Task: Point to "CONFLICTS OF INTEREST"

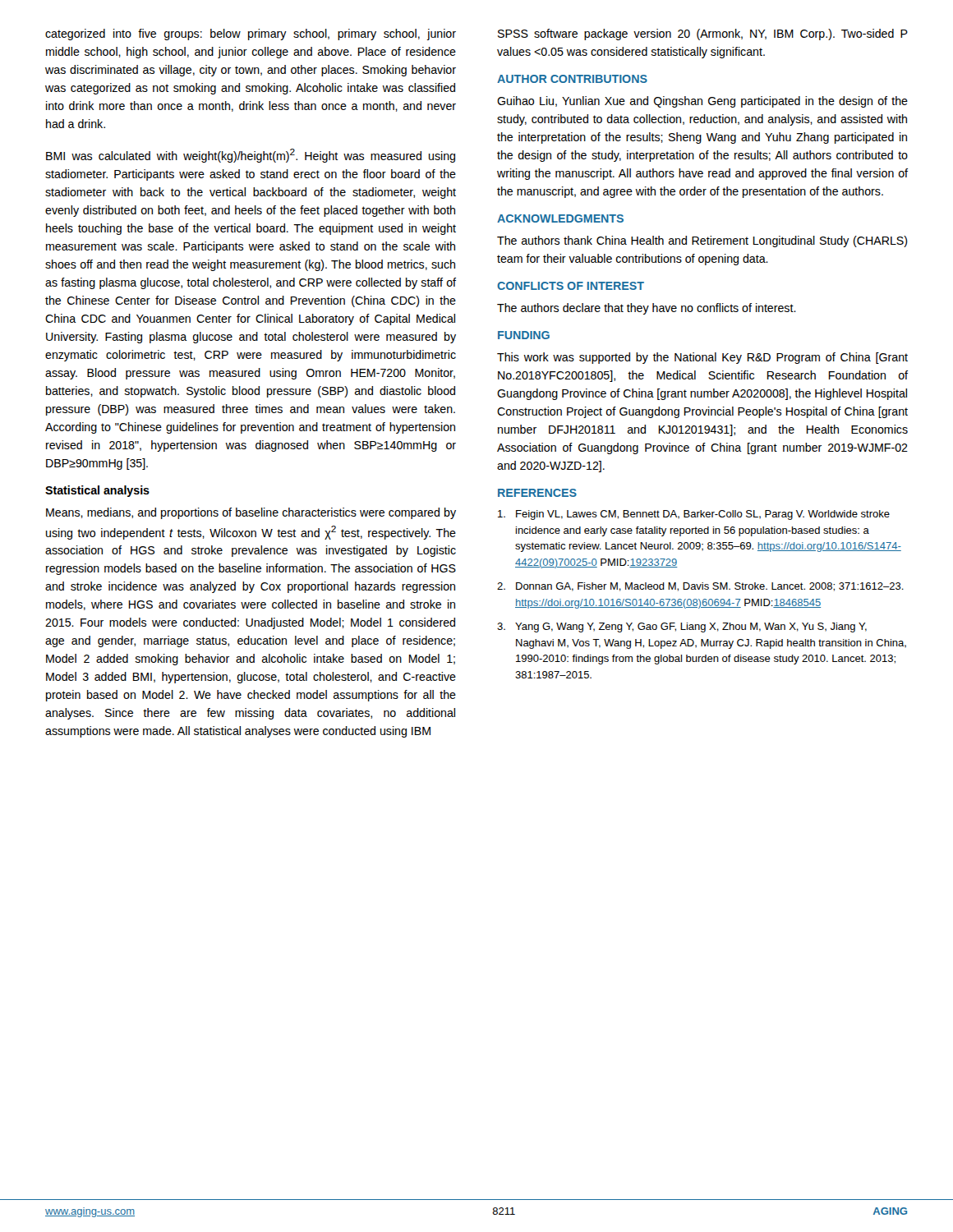Action: tap(571, 286)
